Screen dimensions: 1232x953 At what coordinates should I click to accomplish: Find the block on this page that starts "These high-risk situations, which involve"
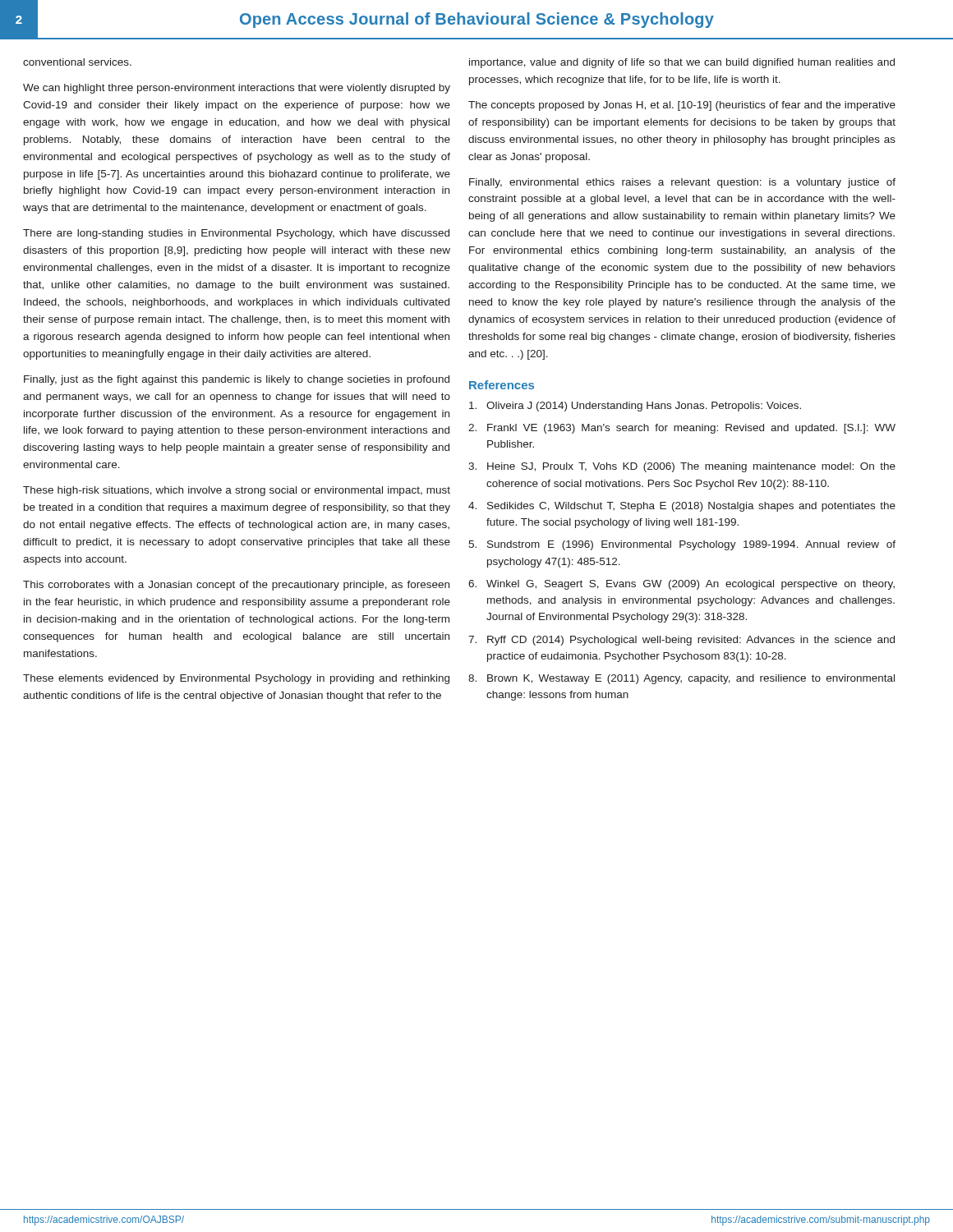click(237, 524)
